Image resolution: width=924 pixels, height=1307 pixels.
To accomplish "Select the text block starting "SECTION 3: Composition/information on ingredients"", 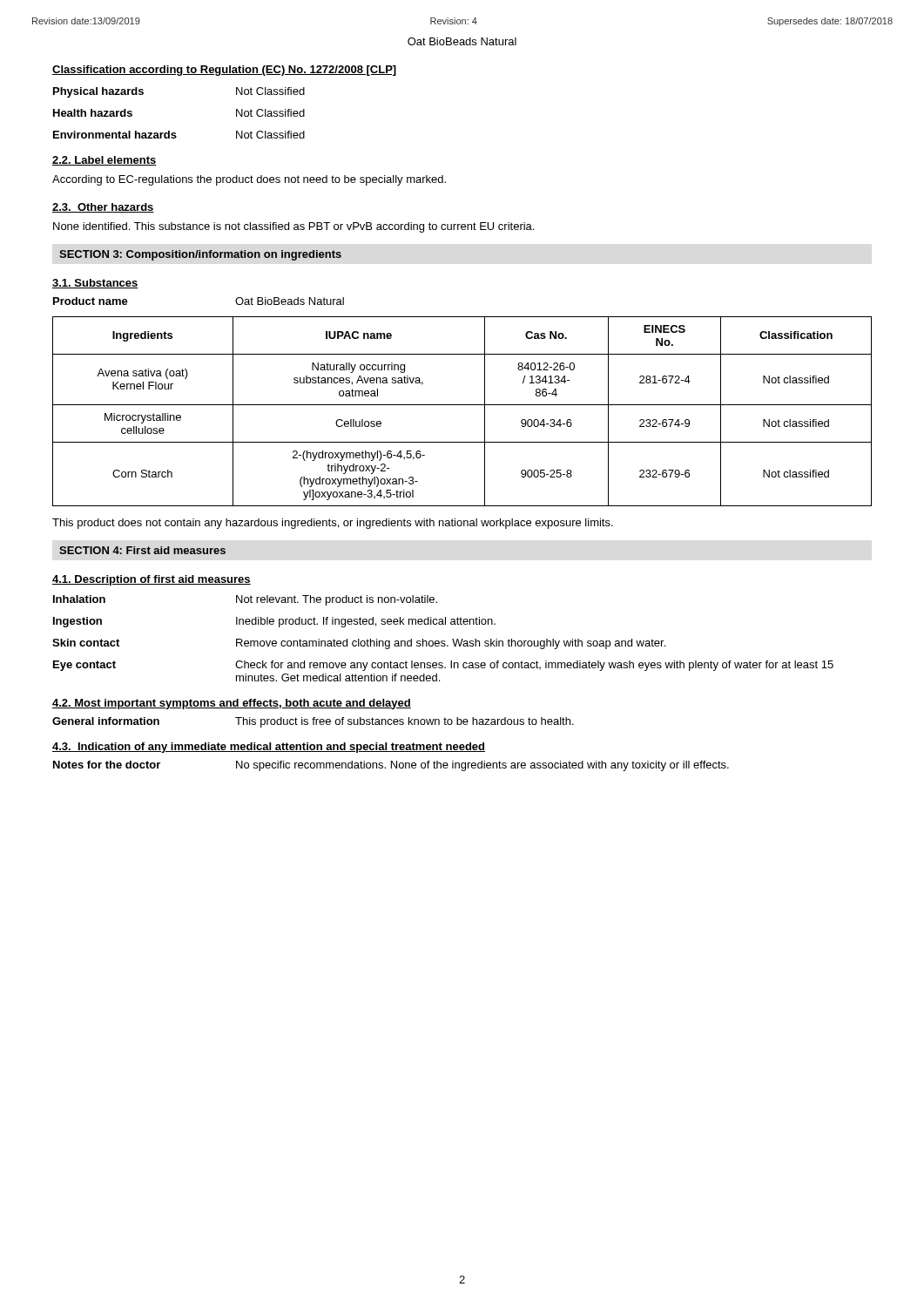I will 200,254.
